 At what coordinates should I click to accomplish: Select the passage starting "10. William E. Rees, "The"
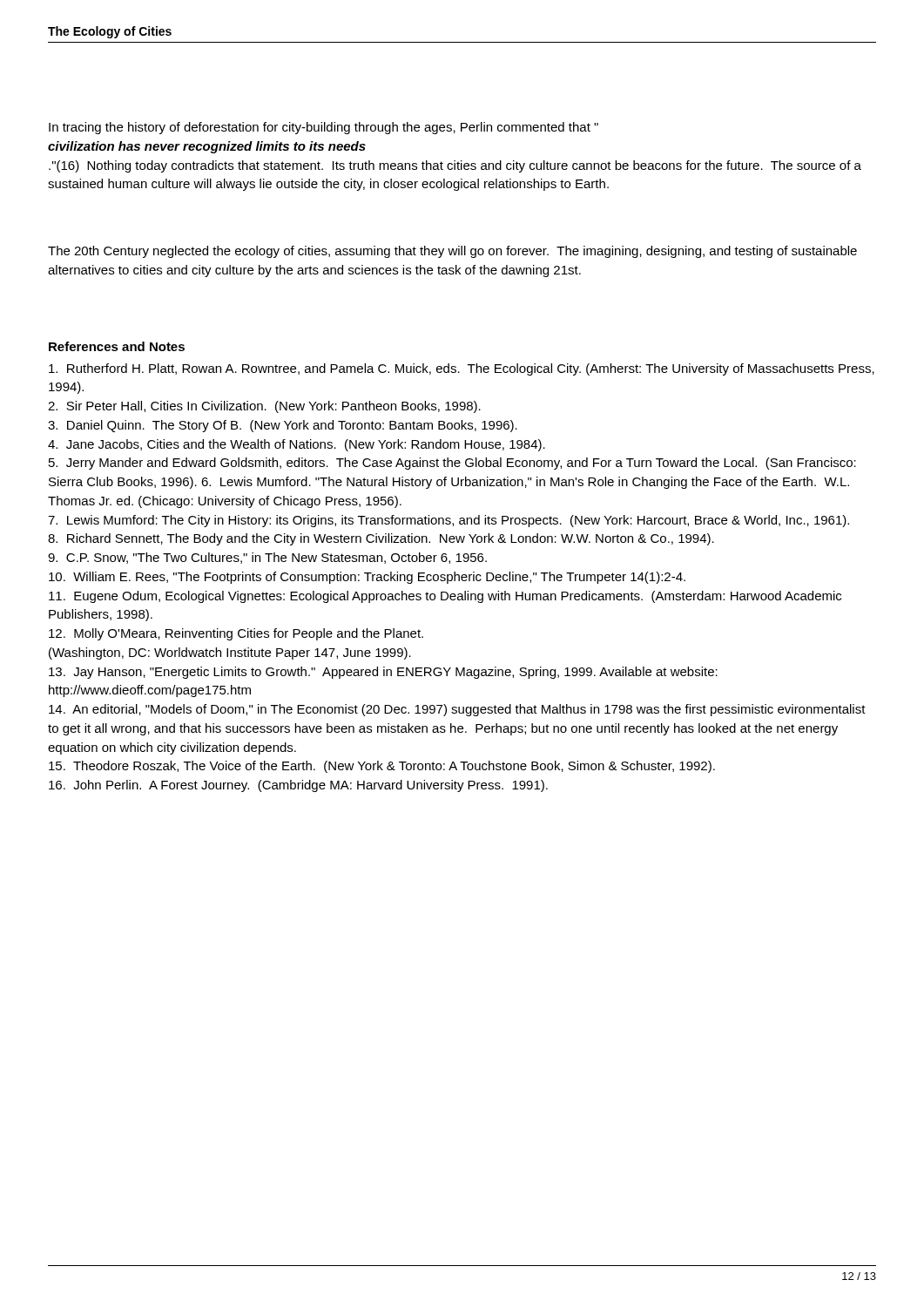(x=367, y=576)
